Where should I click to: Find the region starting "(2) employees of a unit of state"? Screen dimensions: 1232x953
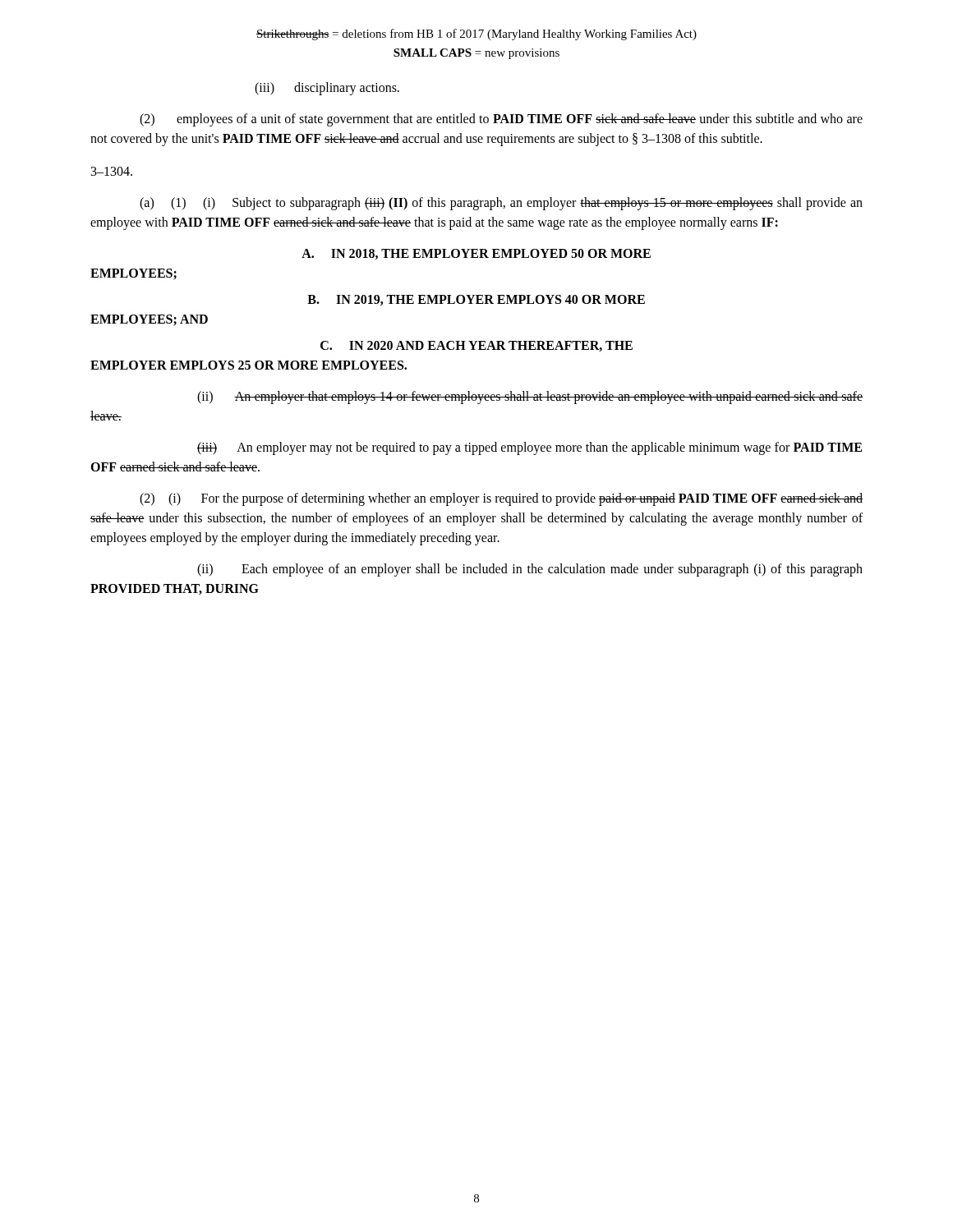point(476,127)
